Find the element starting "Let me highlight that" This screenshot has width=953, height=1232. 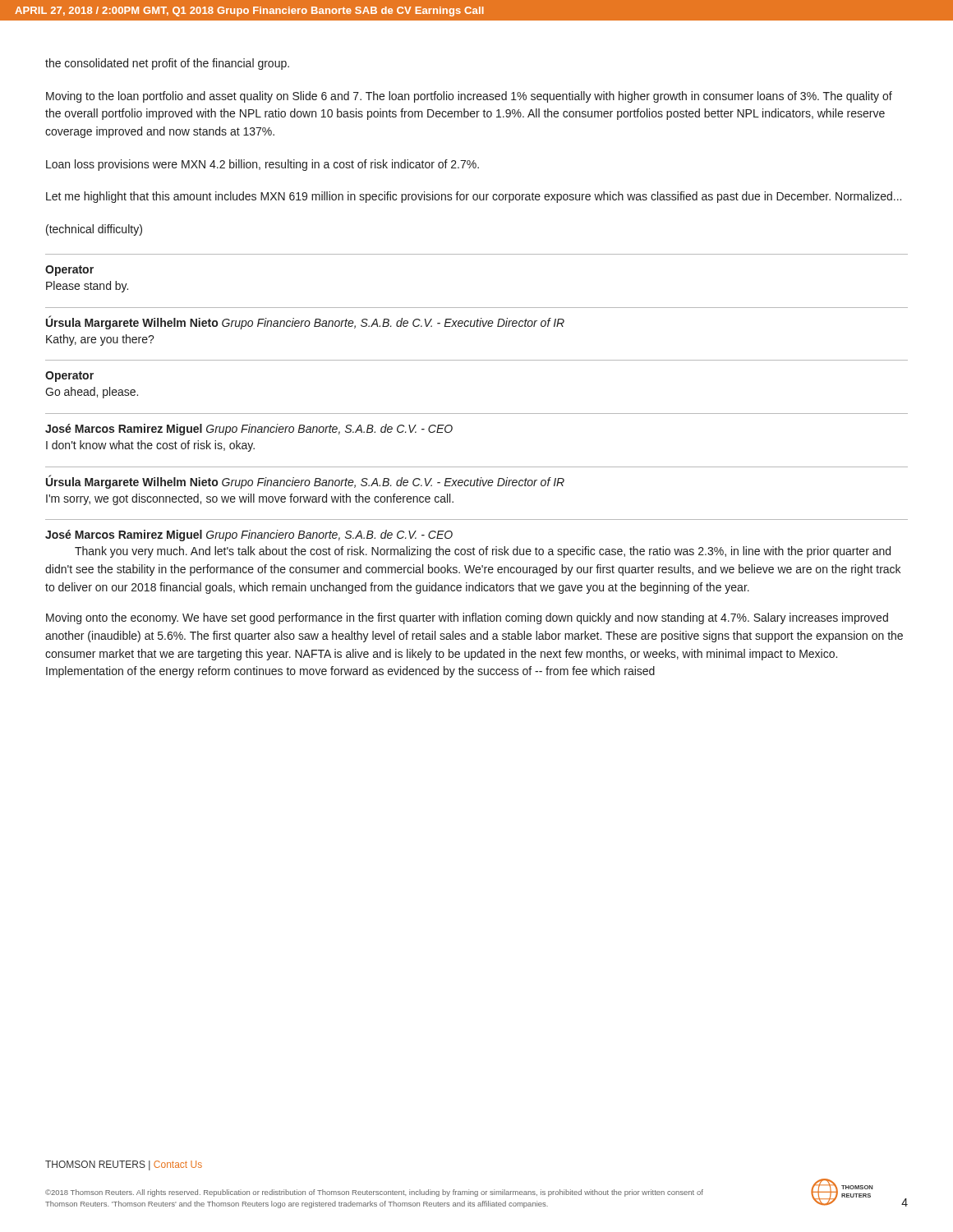click(x=474, y=197)
